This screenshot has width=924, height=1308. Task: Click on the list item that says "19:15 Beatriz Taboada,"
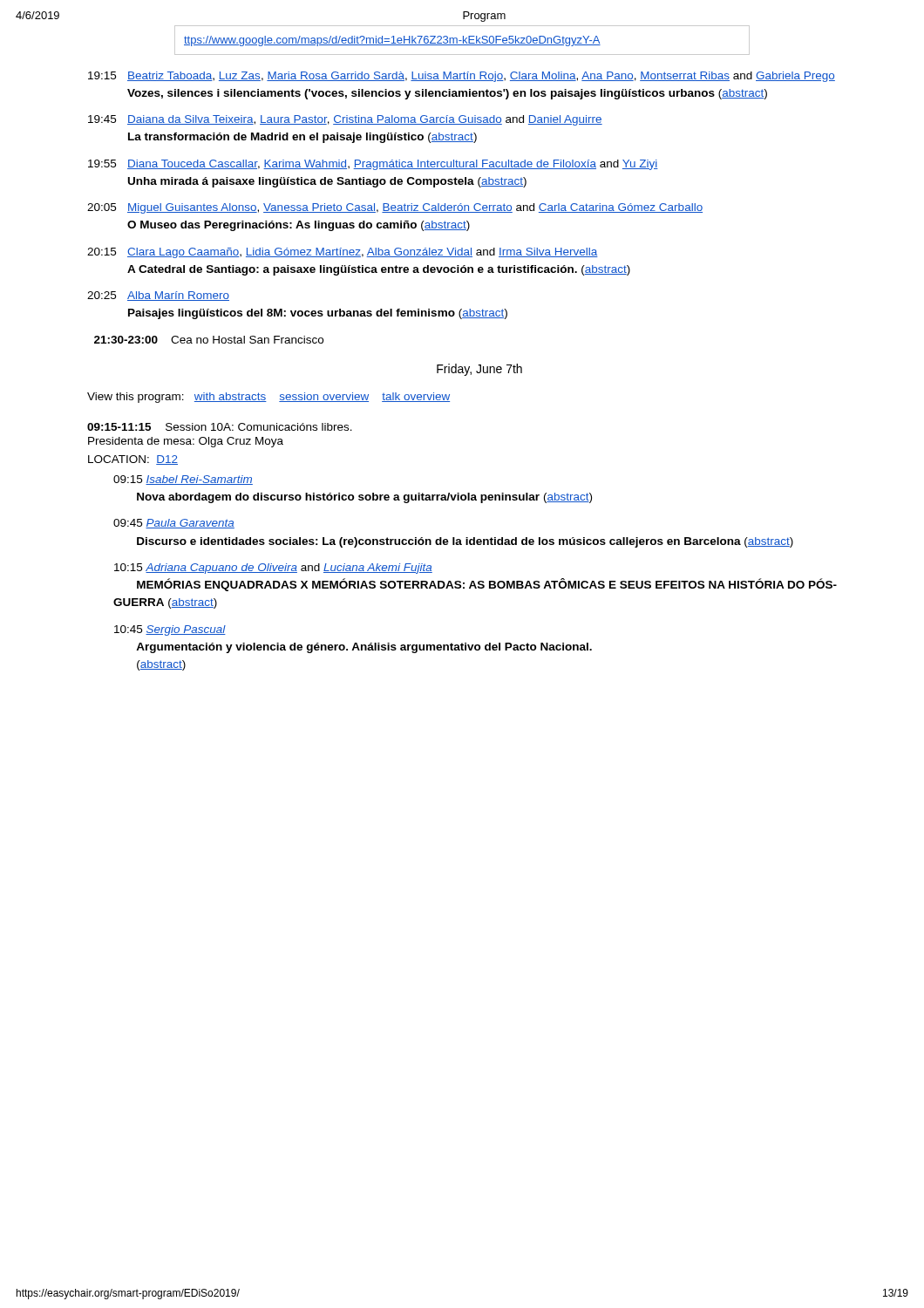click(x=479, y=84)
